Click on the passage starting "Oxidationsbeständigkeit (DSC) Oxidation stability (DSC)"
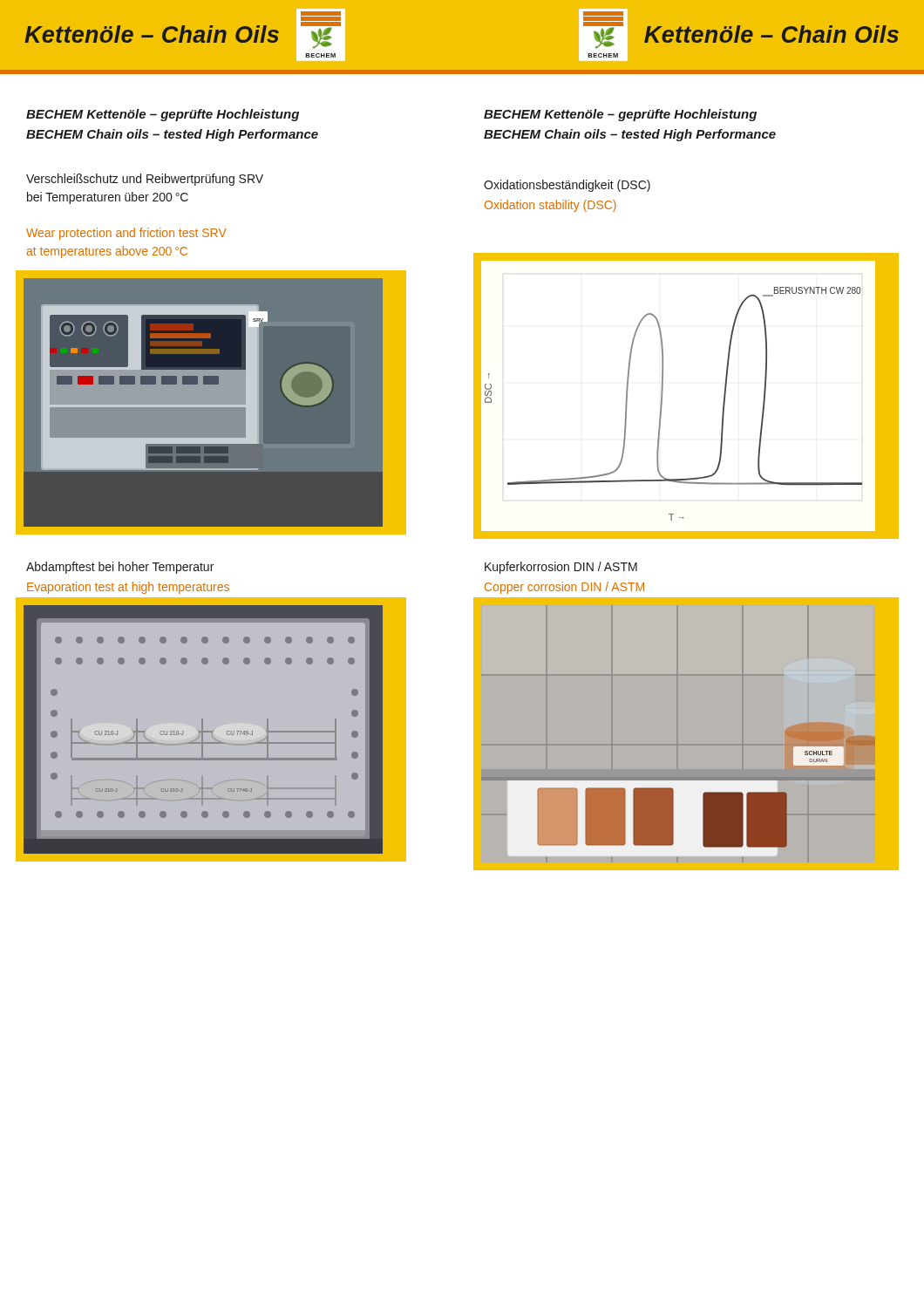924x1308 pixels. coord(567,186)
